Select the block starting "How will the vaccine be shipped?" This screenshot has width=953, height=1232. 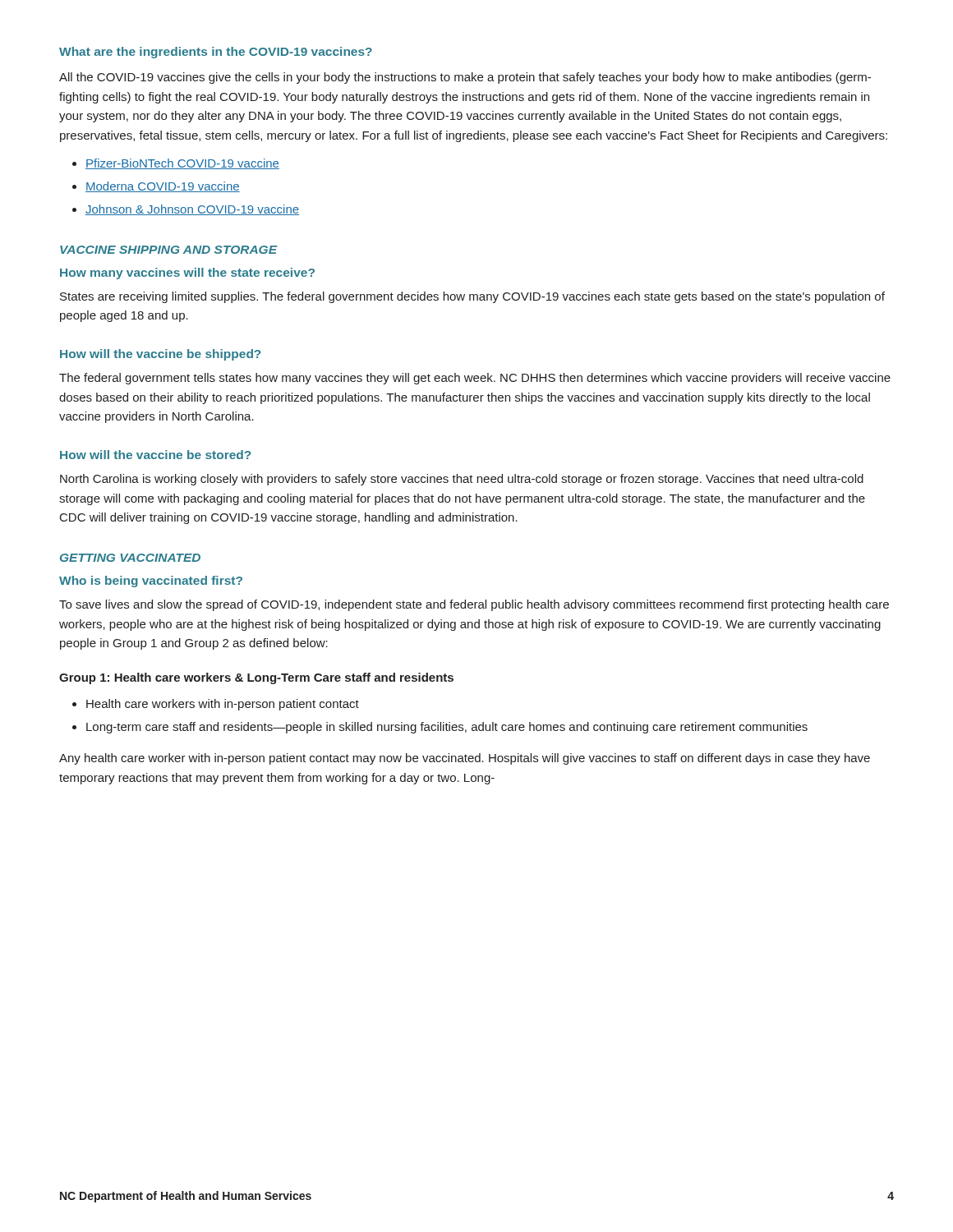pyautogui.click(x=160, y=353)
